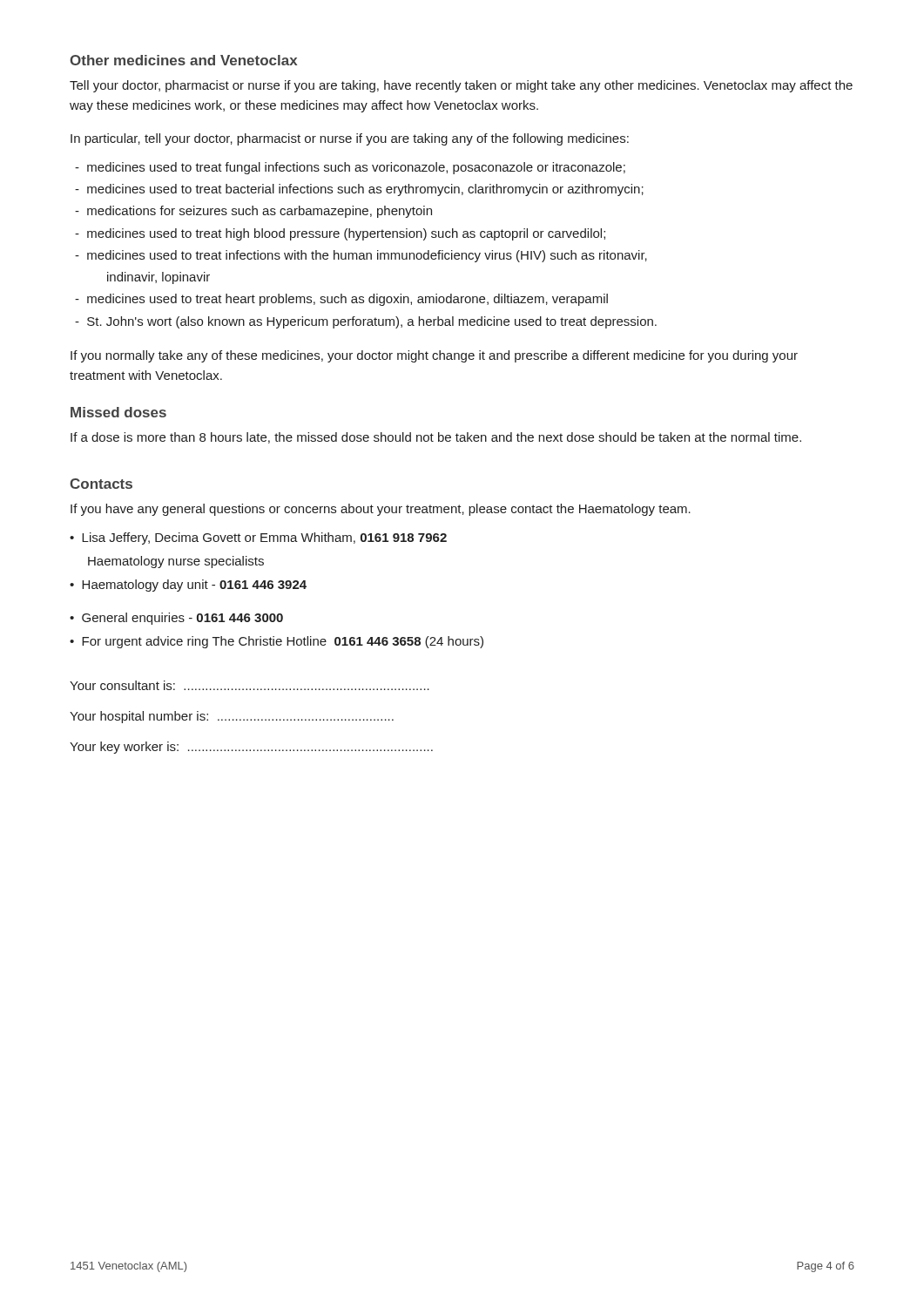Locate the block of text that opens with "If you normally take any"
This screenshot has width=924, height=1307.
[x=434, y=365]
